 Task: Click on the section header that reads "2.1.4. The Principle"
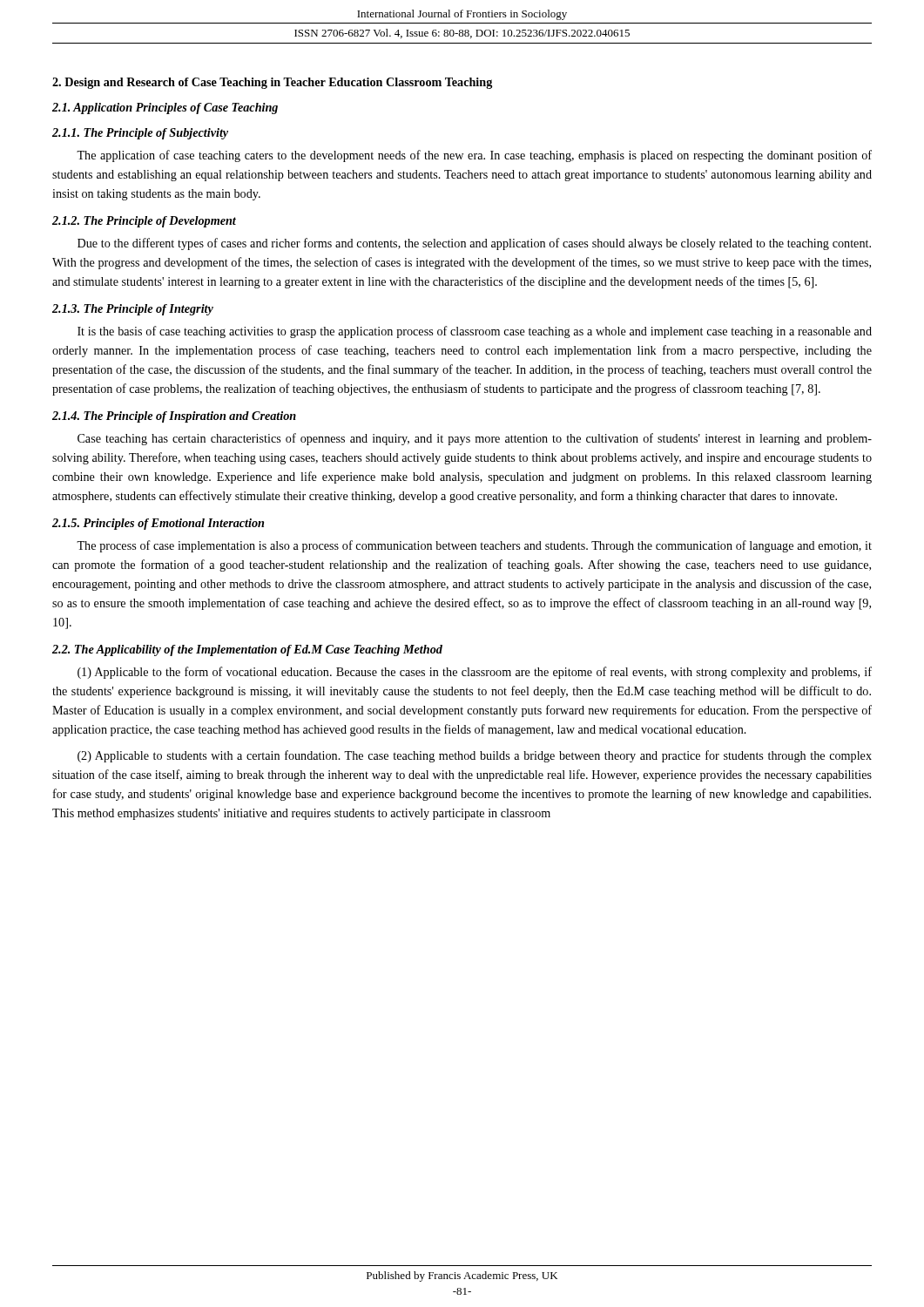pos(174,417)
